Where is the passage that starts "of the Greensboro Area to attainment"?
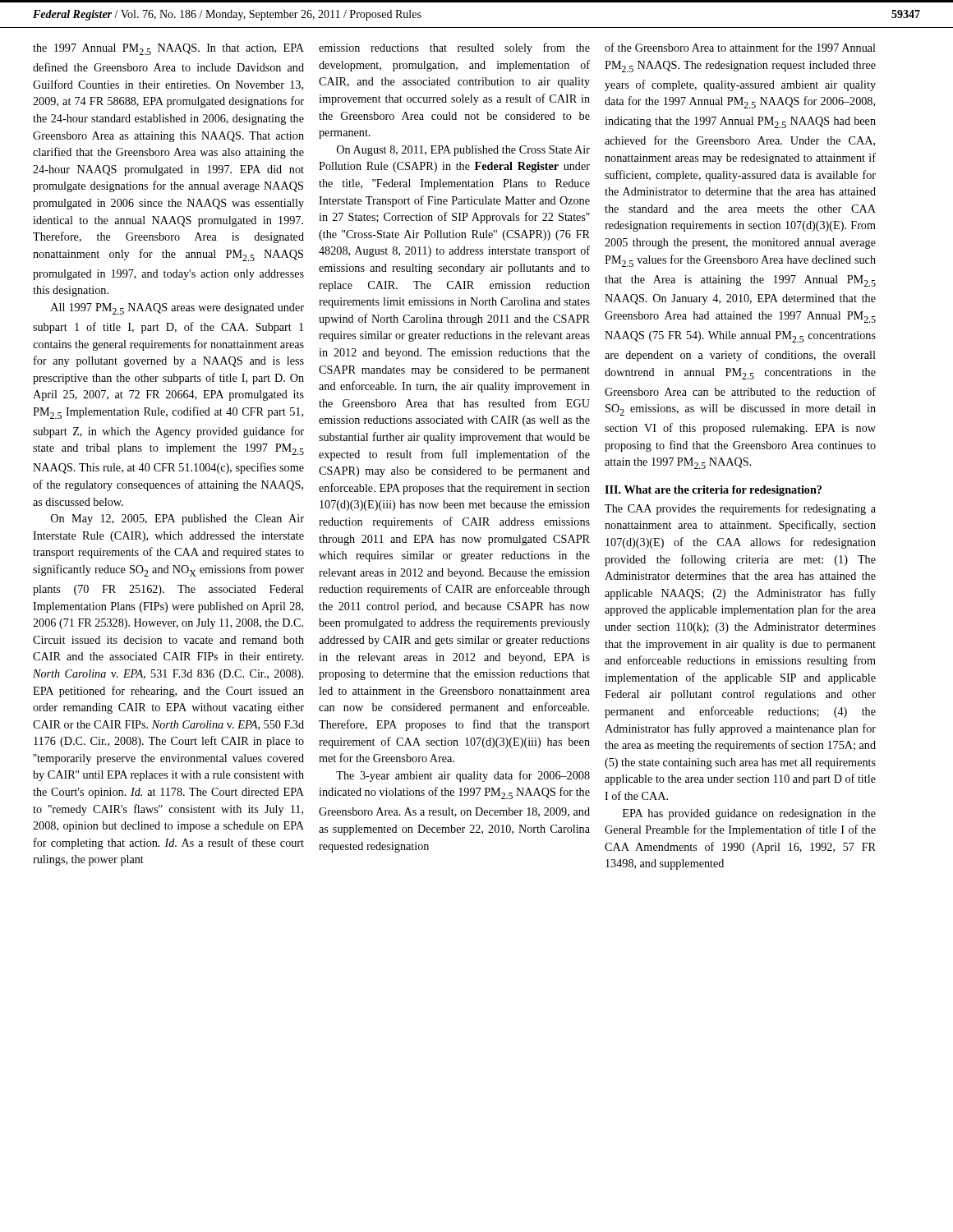The image size is (953, 1232). [x=740, y=257]
